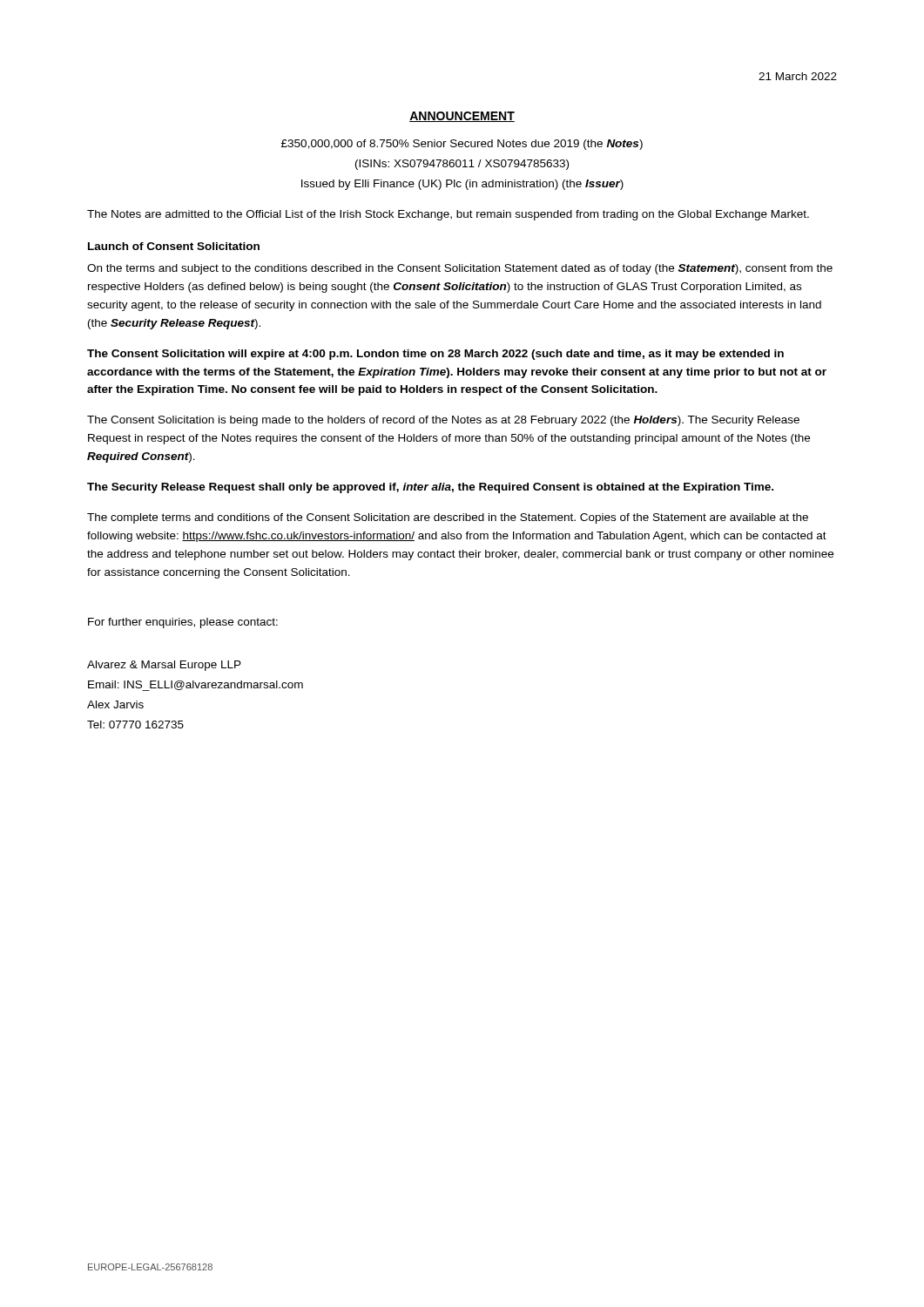Locate the block of text that opens with "Issued by Elli Finance (UK)"
The height and width of the screenshot is (1307, 924).
pyautogui.click(x=462, y=183)
